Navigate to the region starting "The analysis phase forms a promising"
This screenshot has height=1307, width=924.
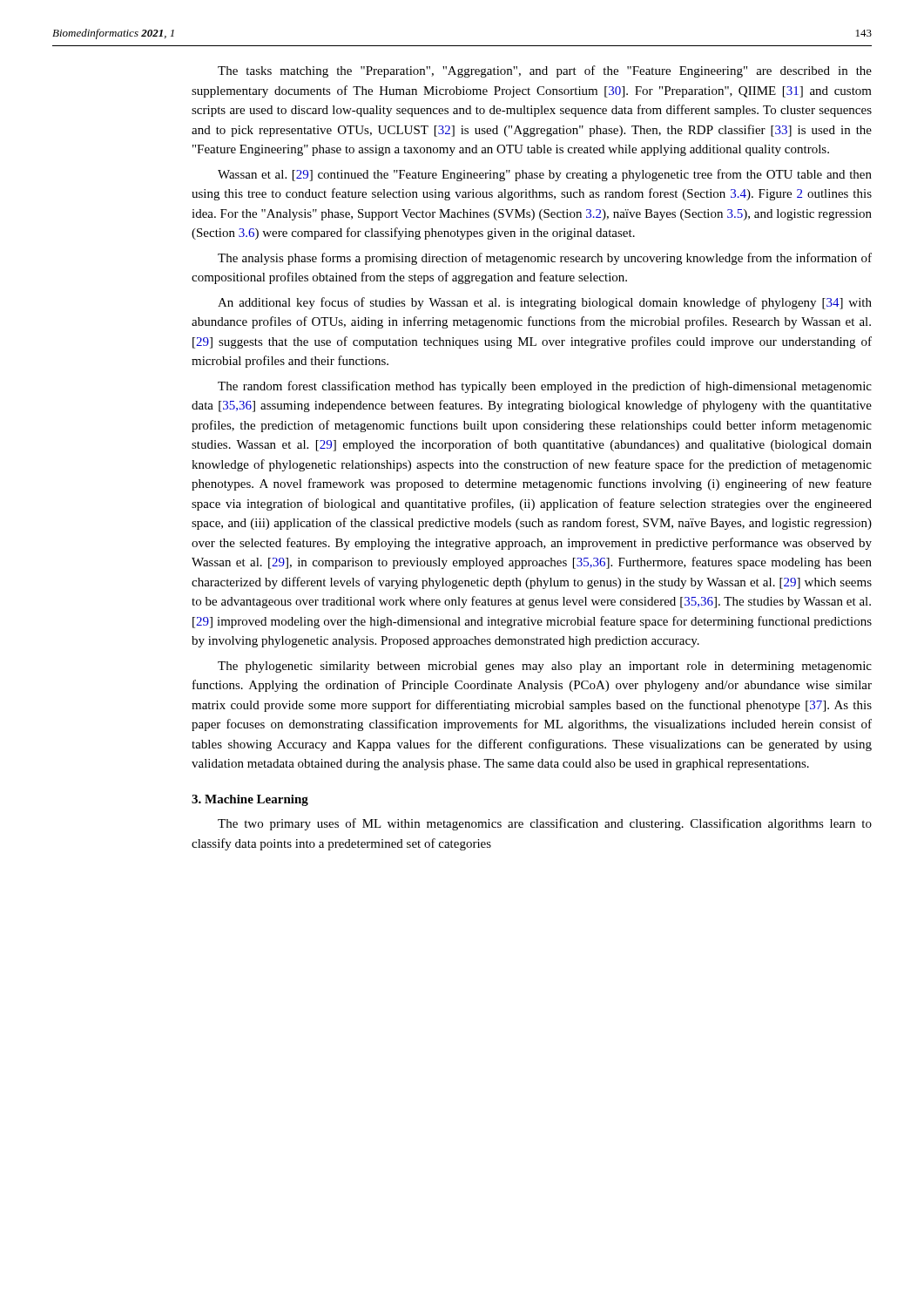(532, 268)
